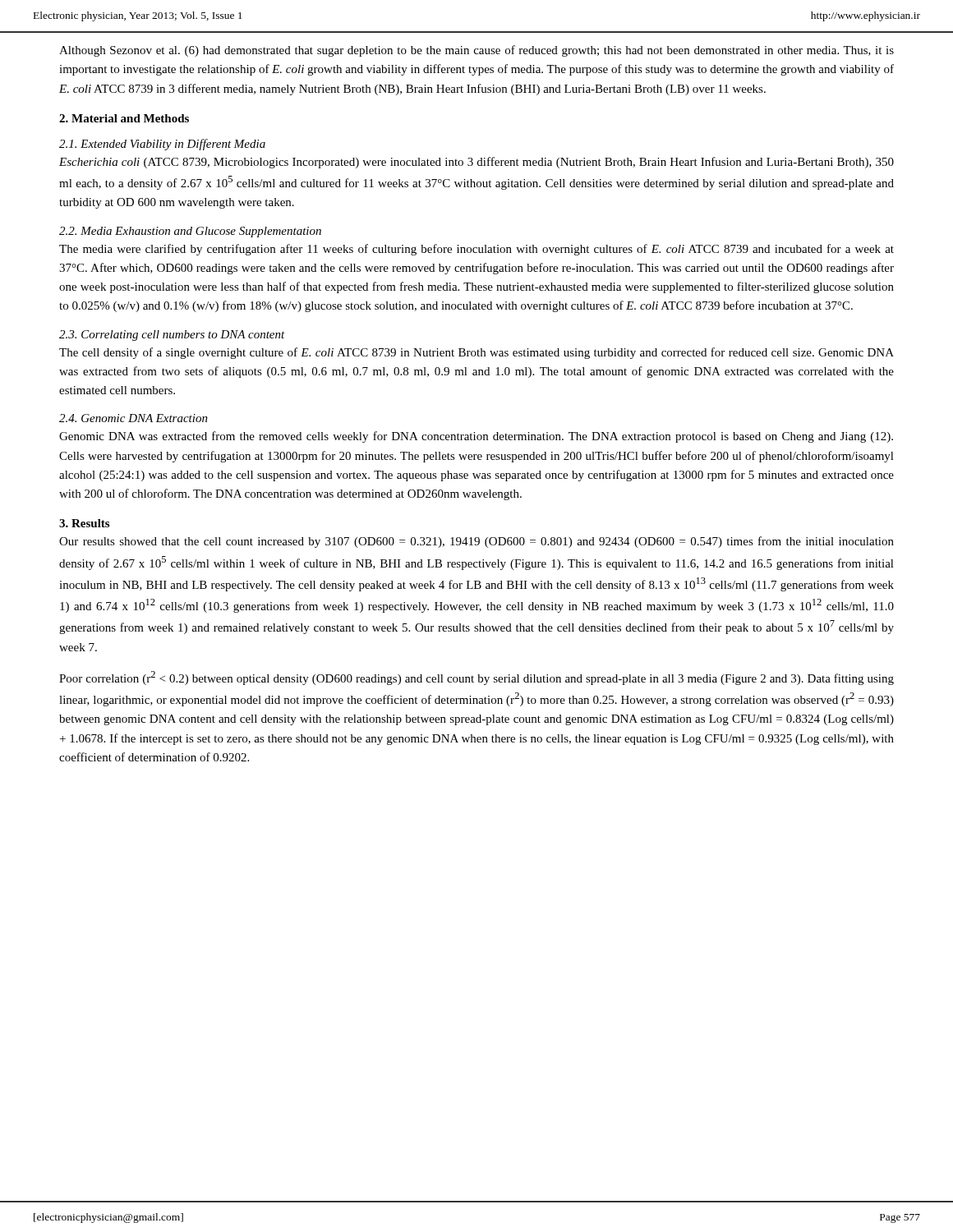
Task: Select the section header with the text "2.1. Extended Viability in Different Media"
Action: 162,144
